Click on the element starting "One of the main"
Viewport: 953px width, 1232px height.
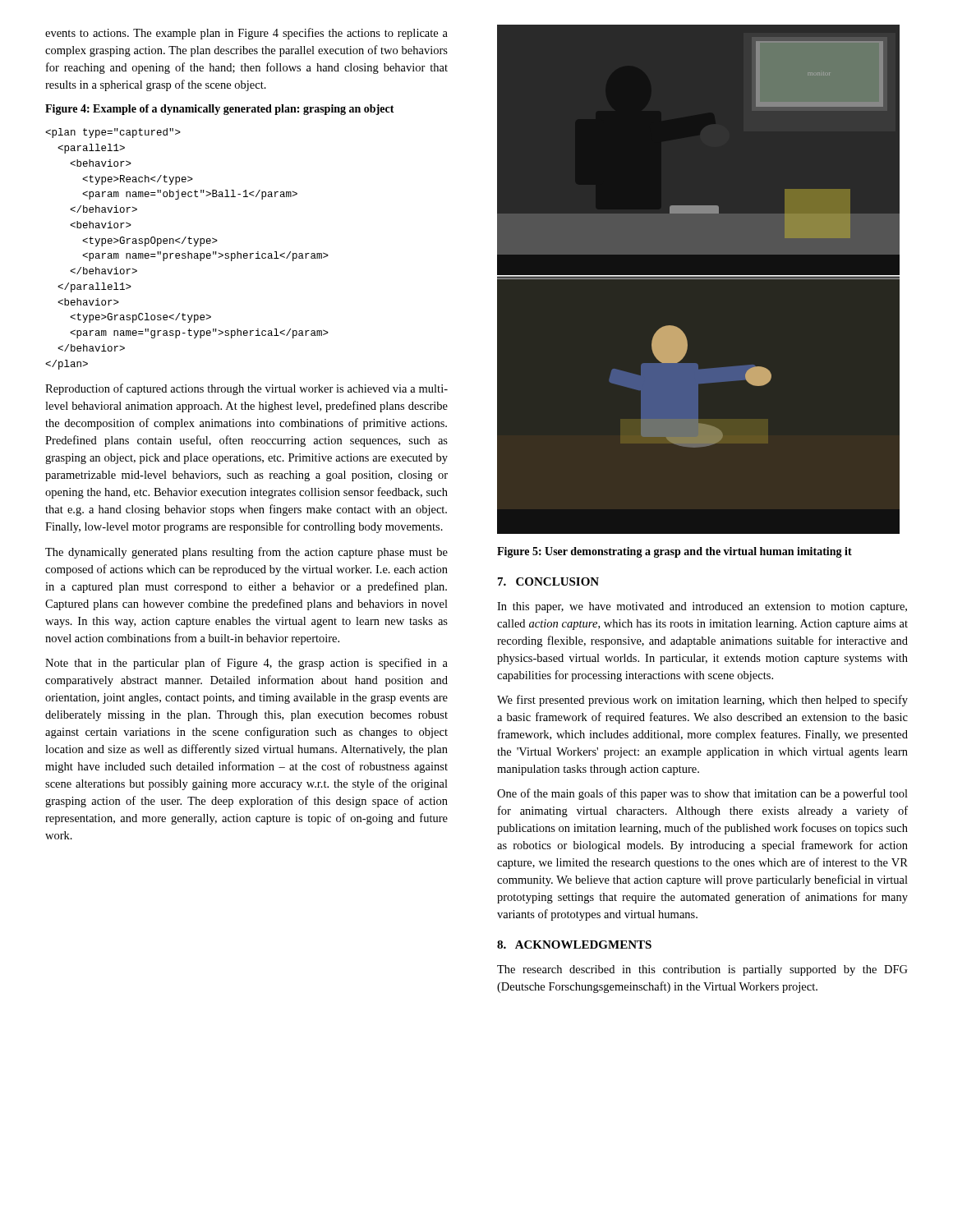(x=702, y=854)
